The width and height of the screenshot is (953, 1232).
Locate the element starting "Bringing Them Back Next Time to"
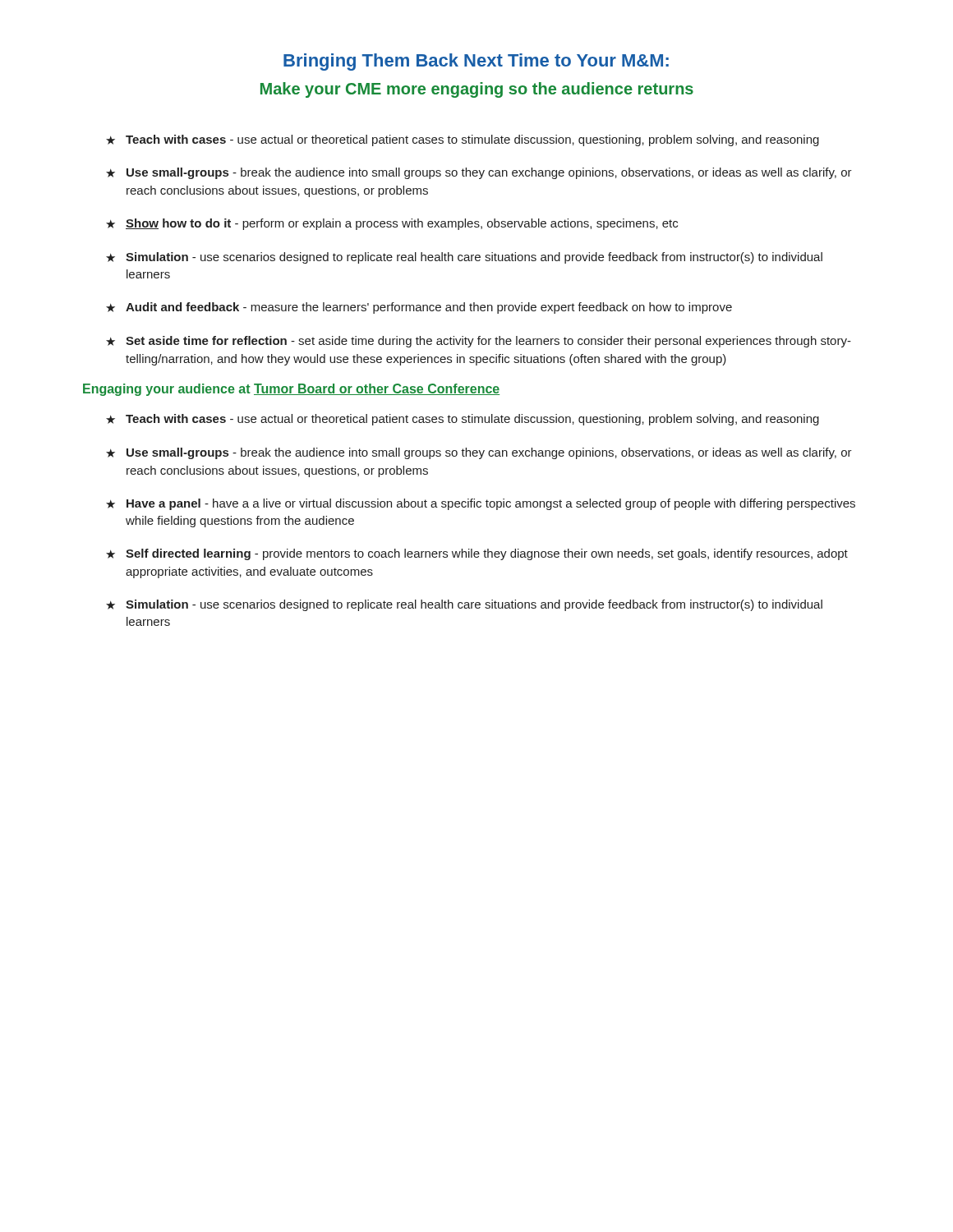click(x=476, y=60)
